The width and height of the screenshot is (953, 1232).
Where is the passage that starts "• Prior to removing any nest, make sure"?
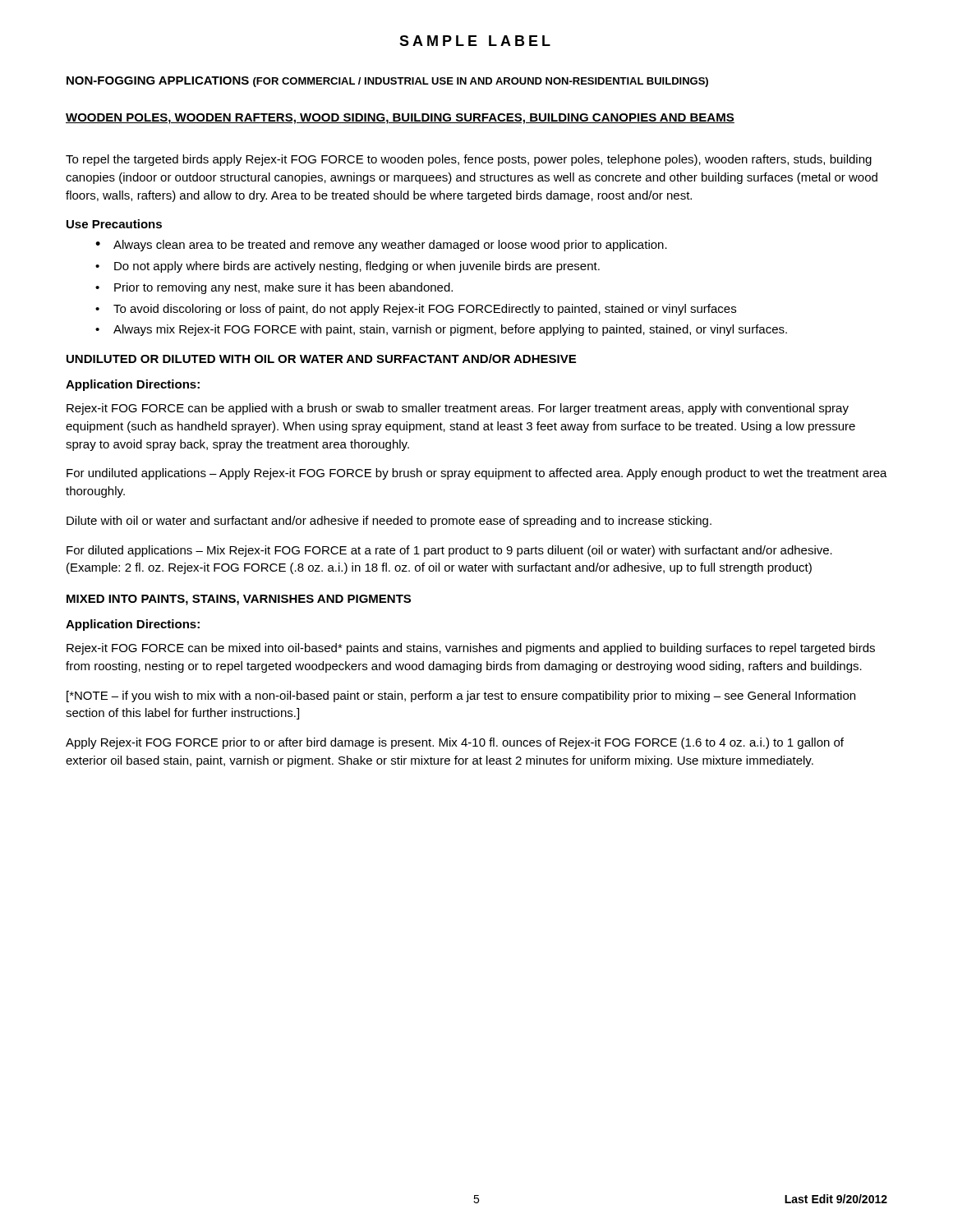click(275, 287)
